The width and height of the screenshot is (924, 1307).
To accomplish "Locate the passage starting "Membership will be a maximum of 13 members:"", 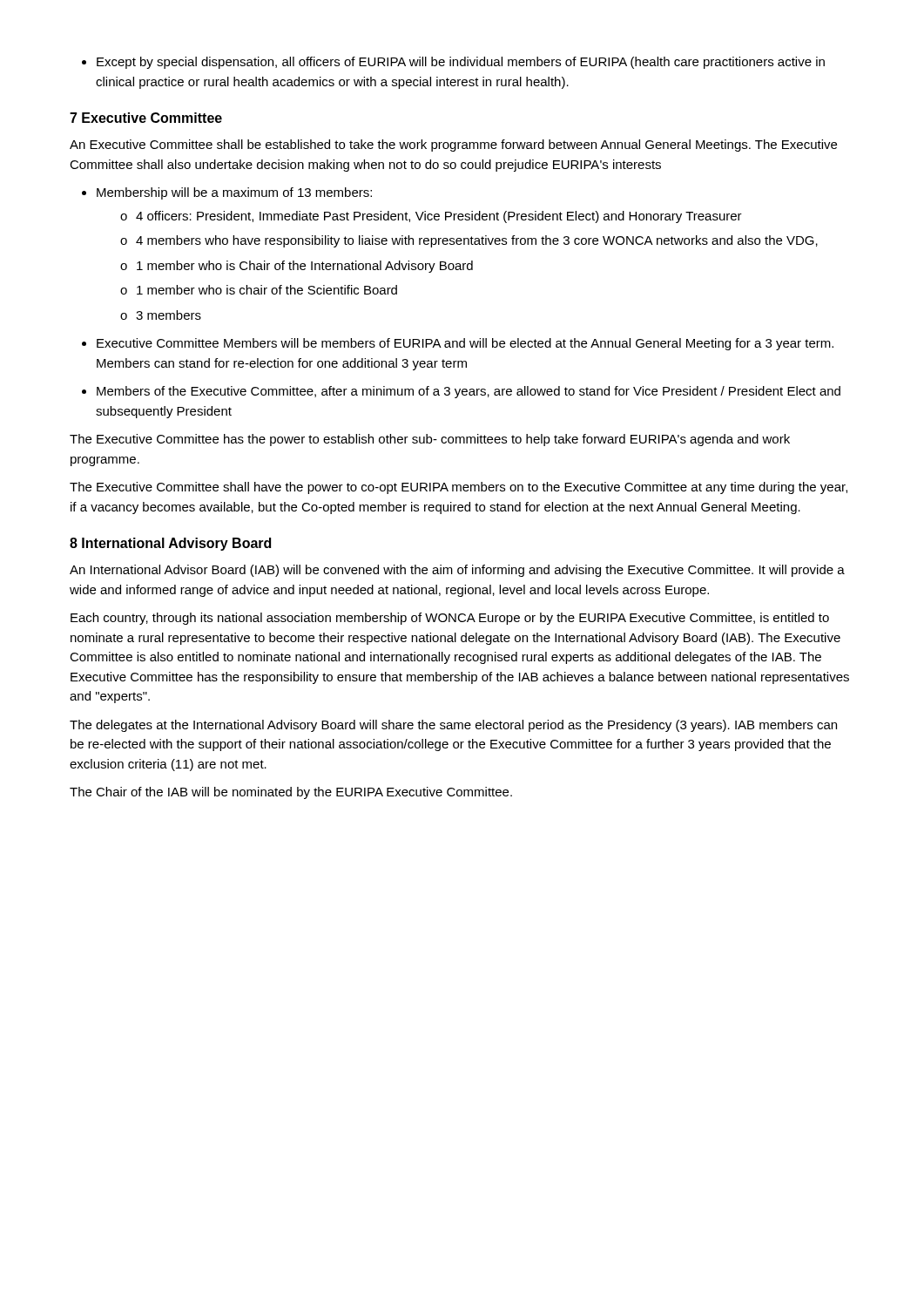I will (x=227, y=193).
